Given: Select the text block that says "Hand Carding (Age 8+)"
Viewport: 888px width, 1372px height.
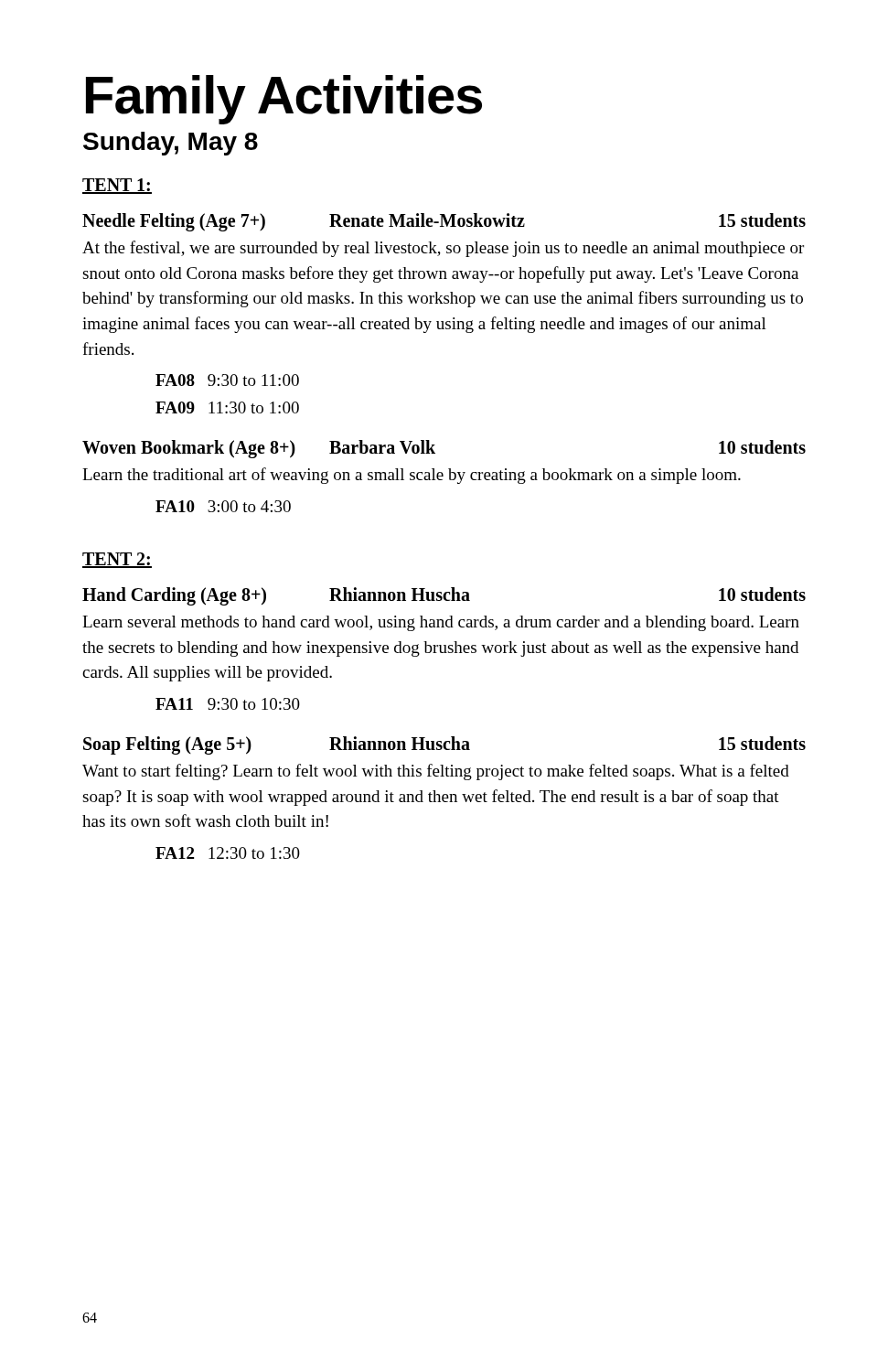Looking at the screenshot, I should (444, 595).
